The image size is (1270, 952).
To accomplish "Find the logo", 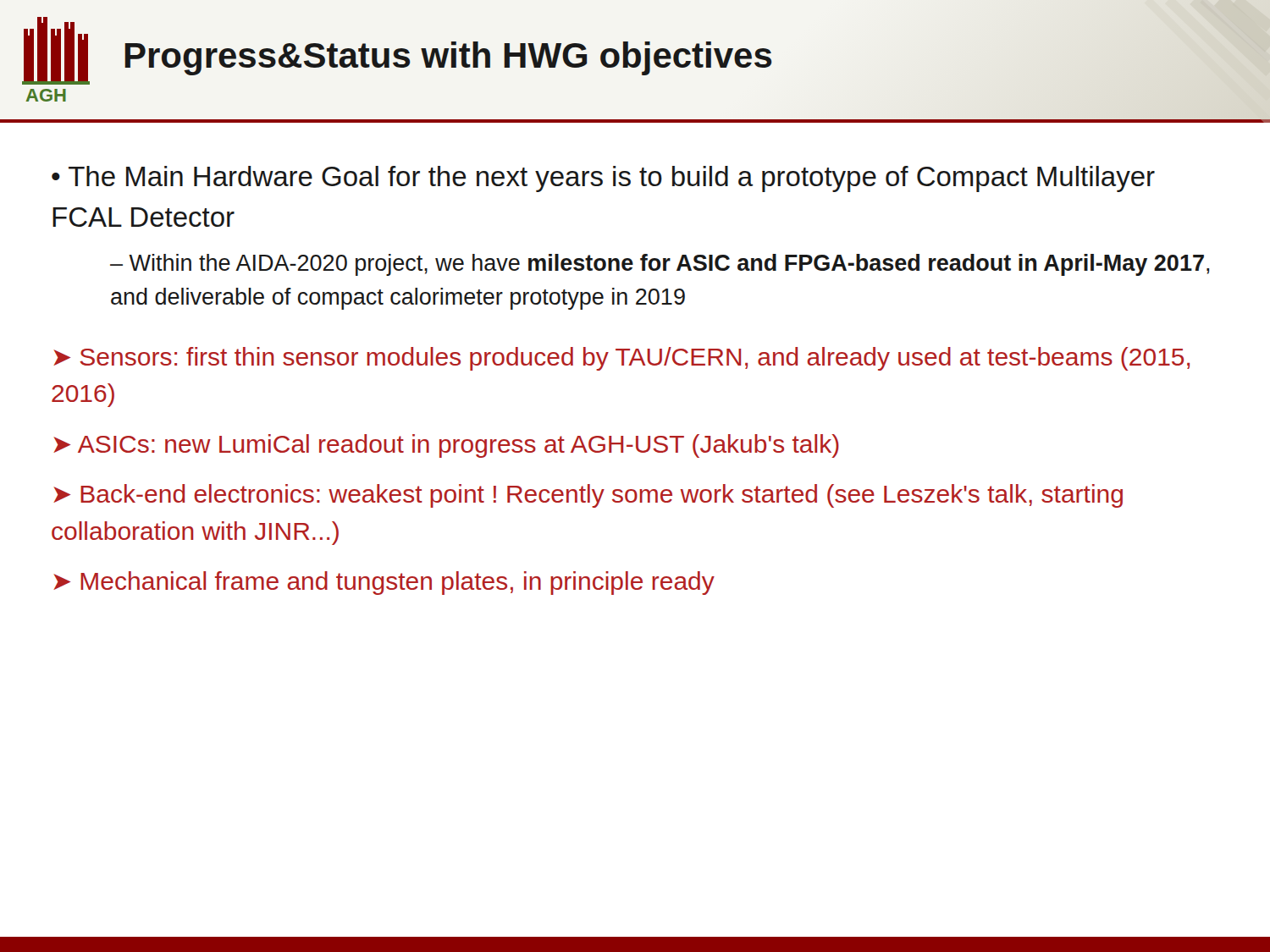I will point(58,61).
